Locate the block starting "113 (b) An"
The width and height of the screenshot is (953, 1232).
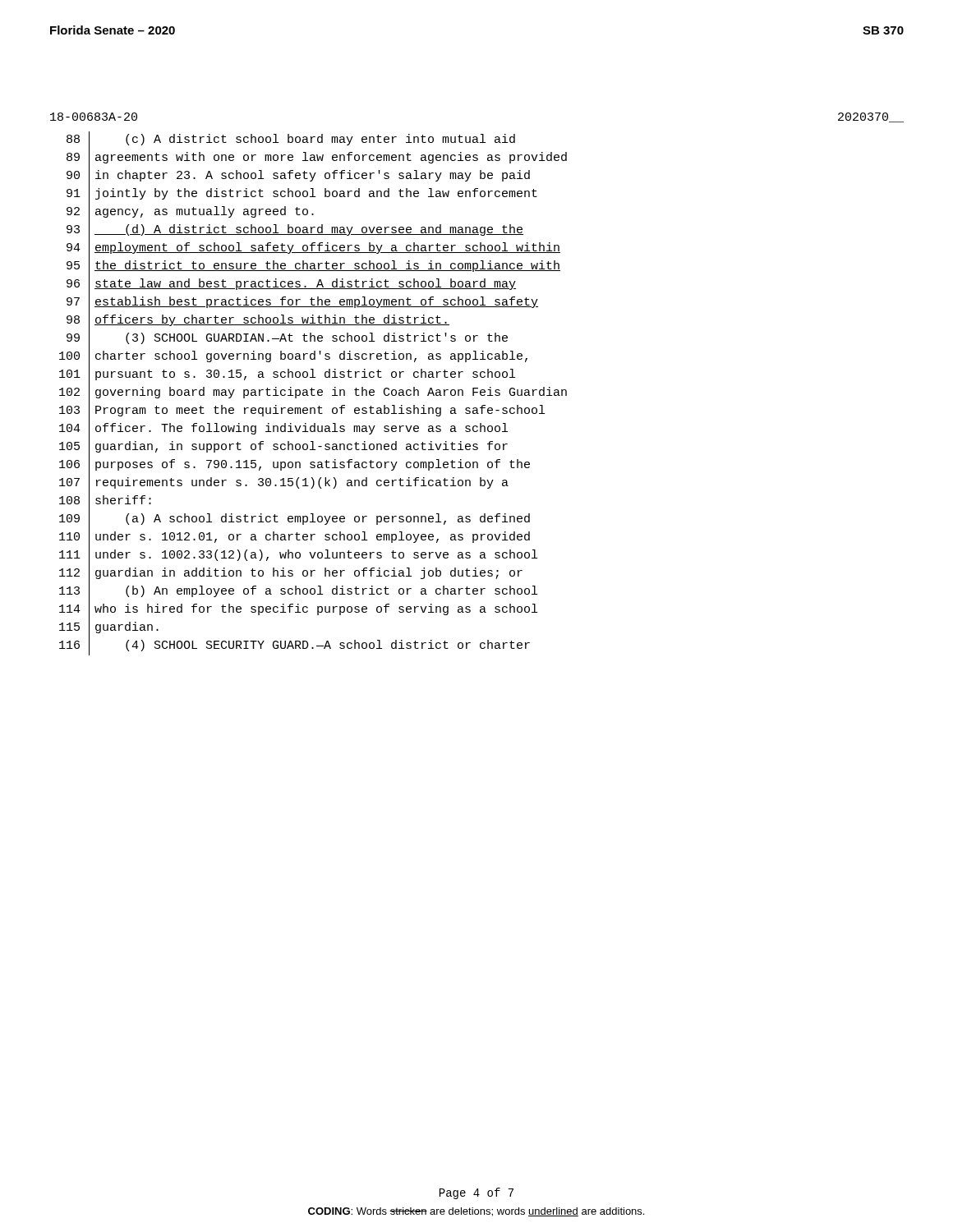click(476, 610)
